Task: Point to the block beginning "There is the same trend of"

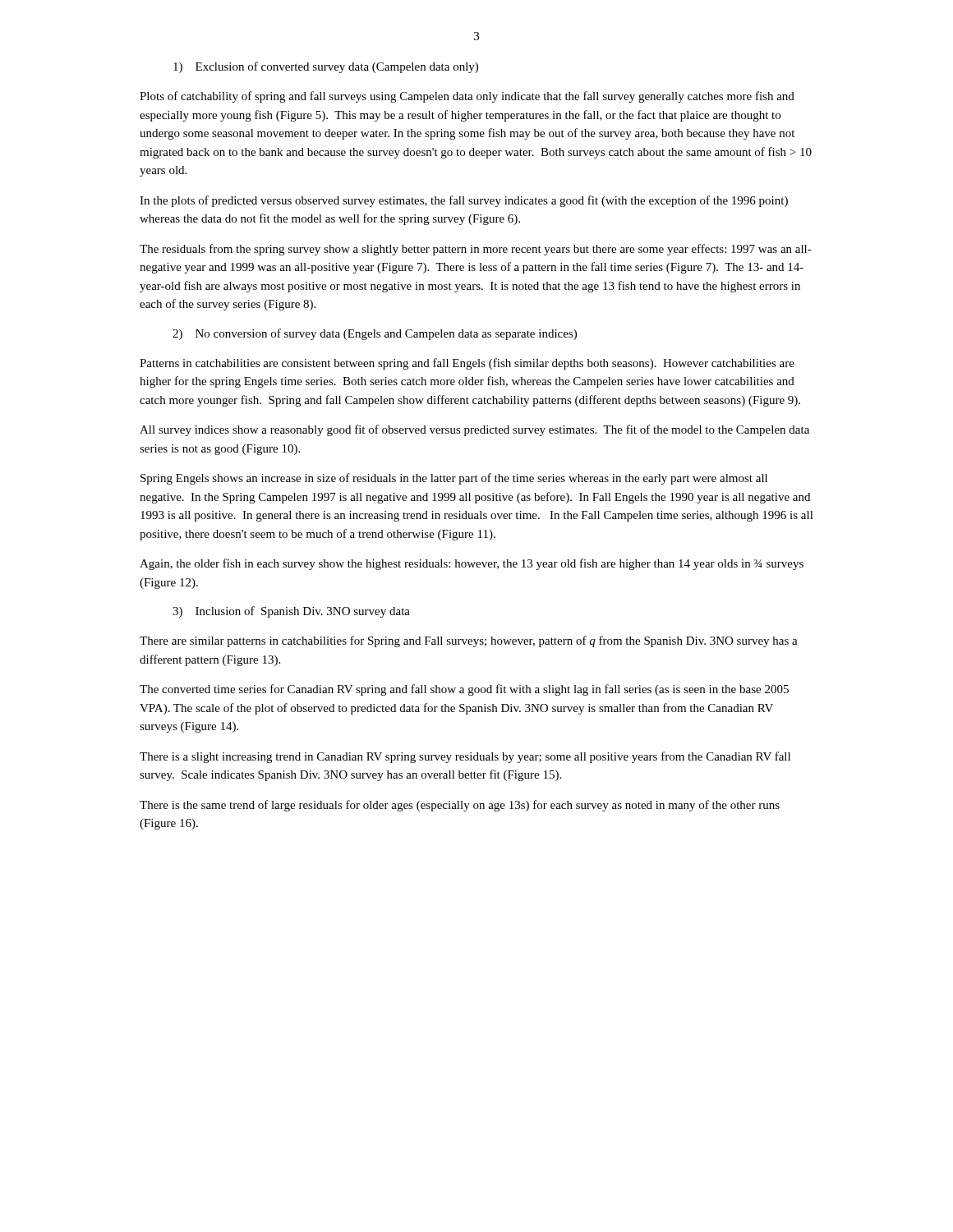Action: [460, 814]
